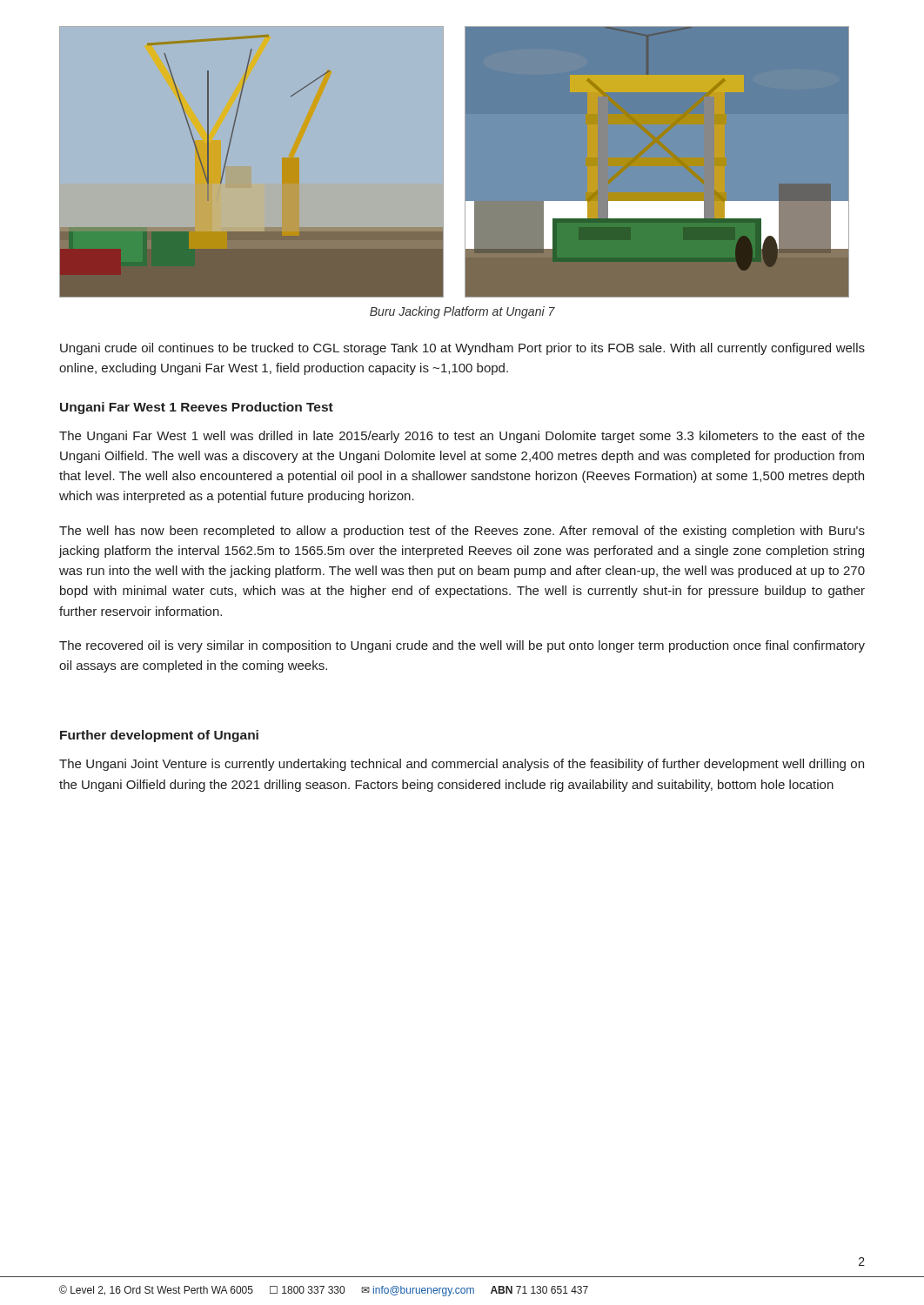Image resolution: width=924 pixels, height=1305 pixels.
Task: Navigate to the text starting "Buru Jacking Platform at Ungani 7"
Action: pos(462,311)
